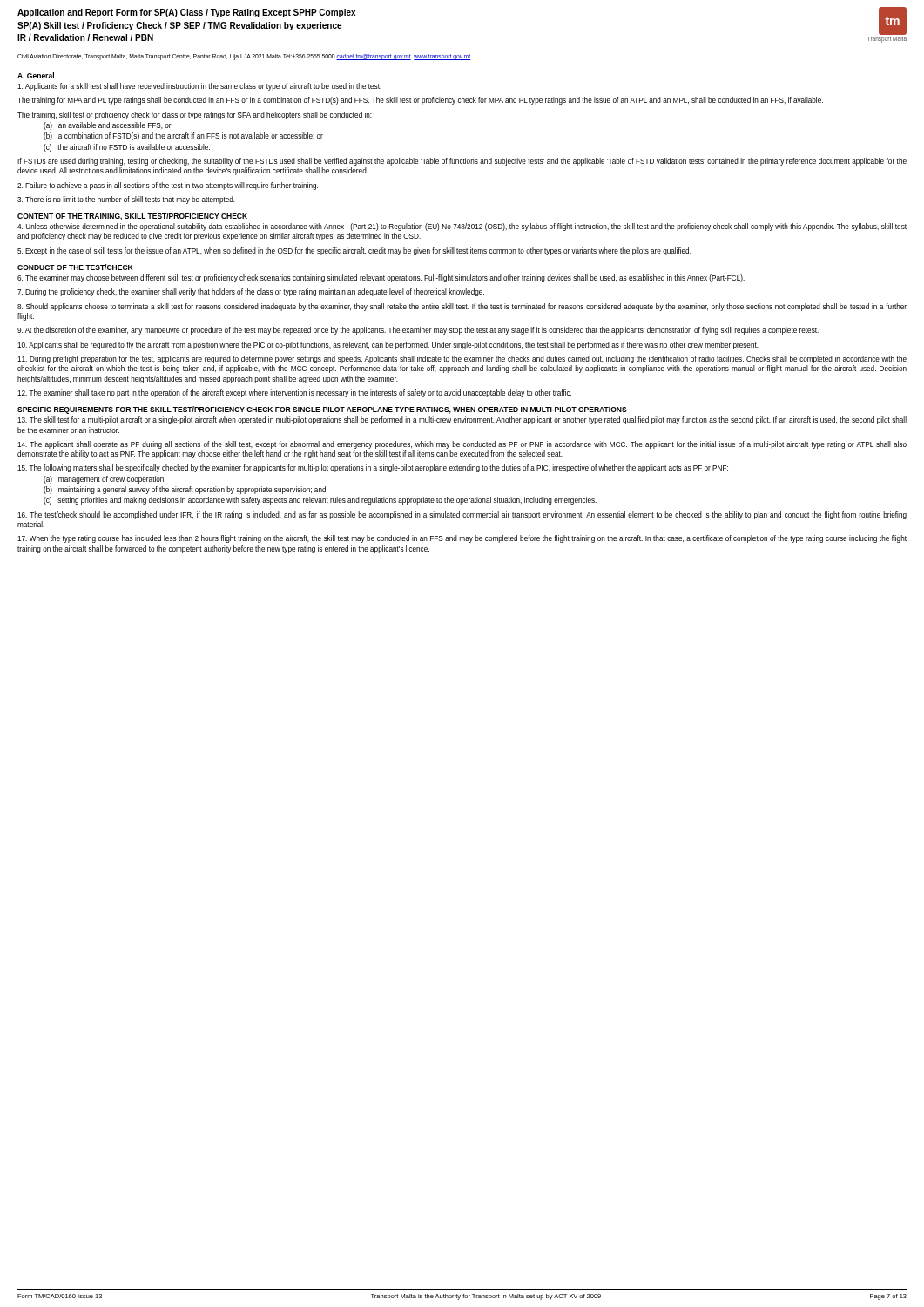Point to the text block starting "The applicant shall operate as"
The width and height of the screenshot is (924, 1307).
click(462, 450)
